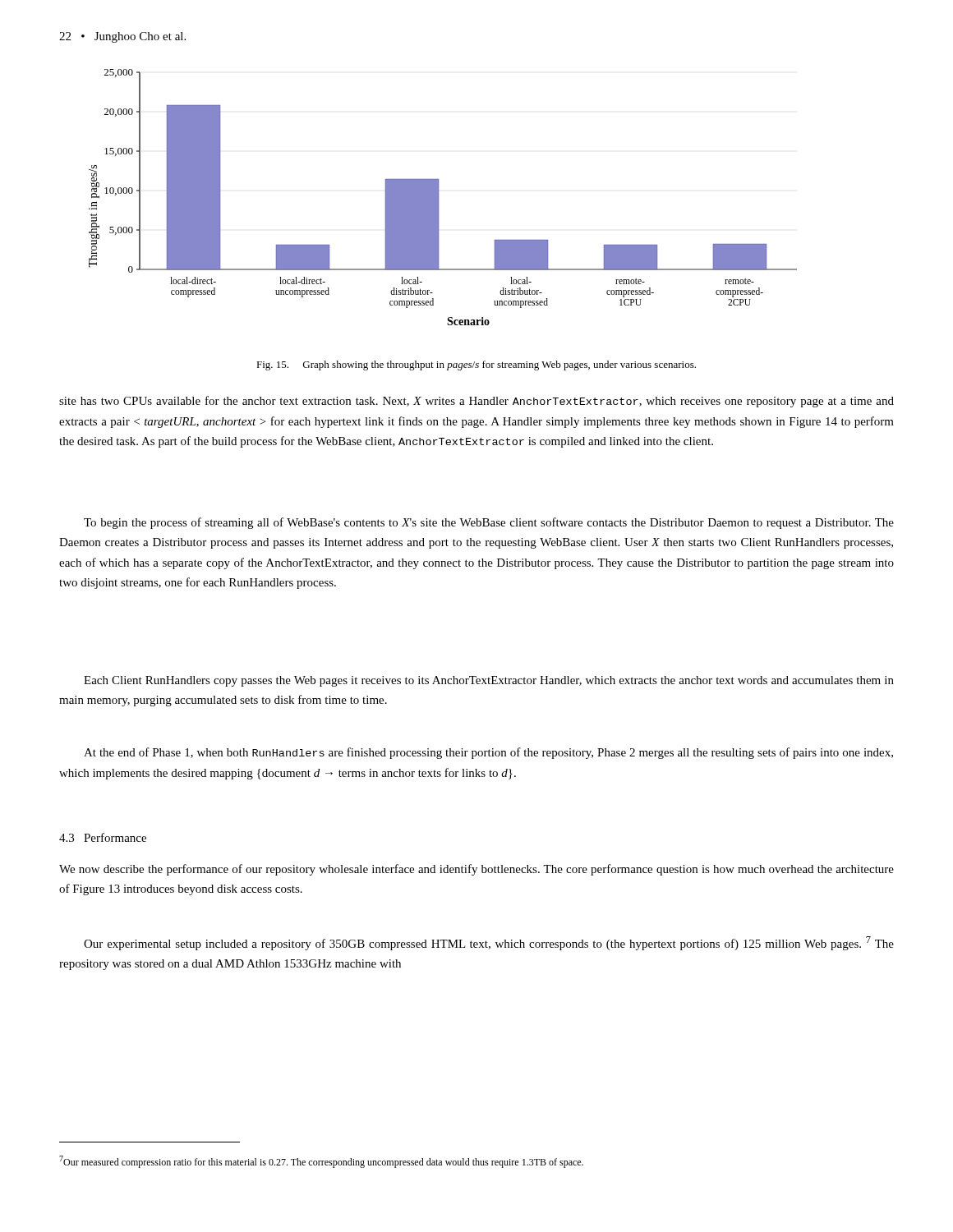Click on the passage starting "To begin the process of"
953x1232 pixels.
[x=476, y=552]
